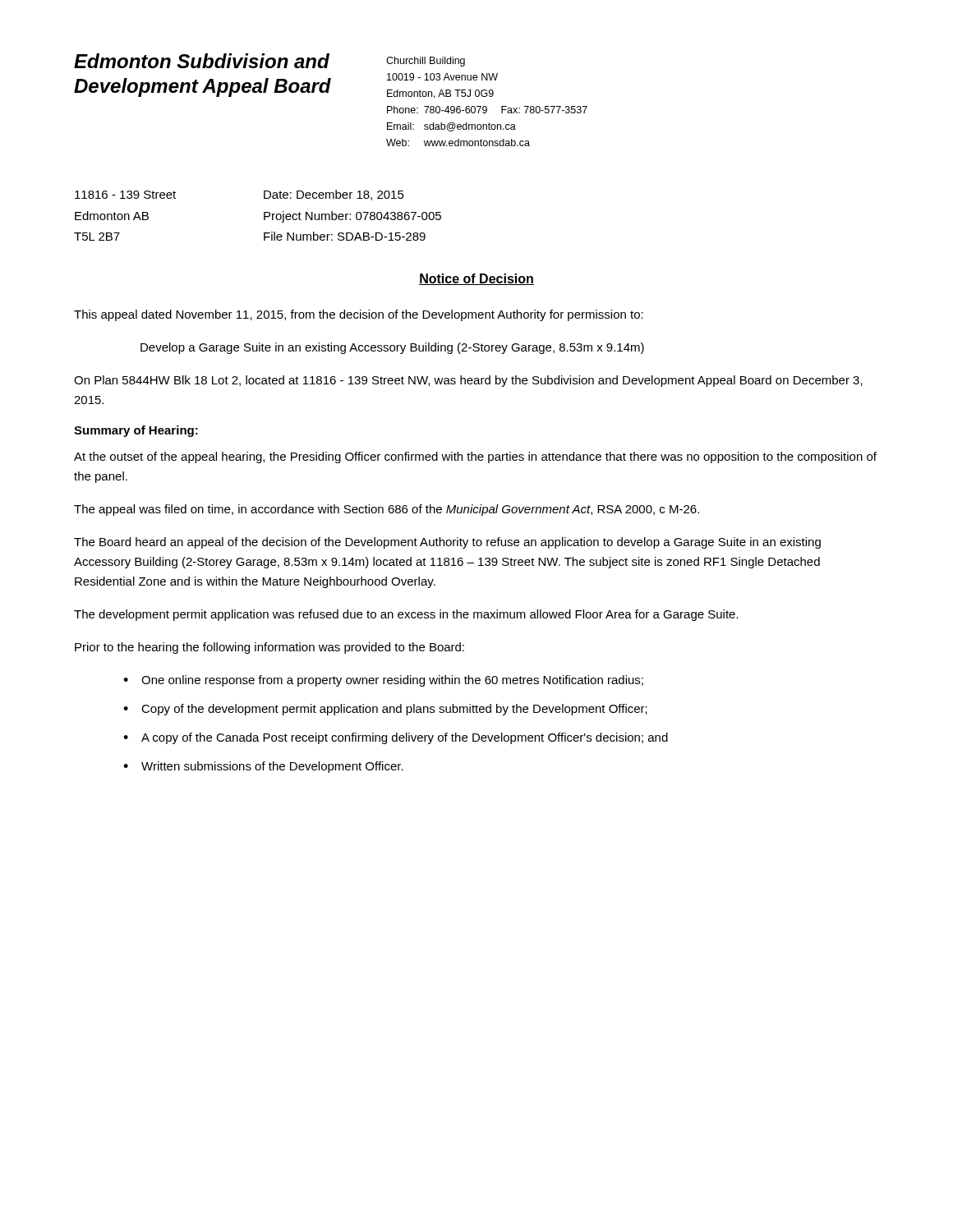Click on the text starting "Develop a Garage Suite in"

point(392,347)
